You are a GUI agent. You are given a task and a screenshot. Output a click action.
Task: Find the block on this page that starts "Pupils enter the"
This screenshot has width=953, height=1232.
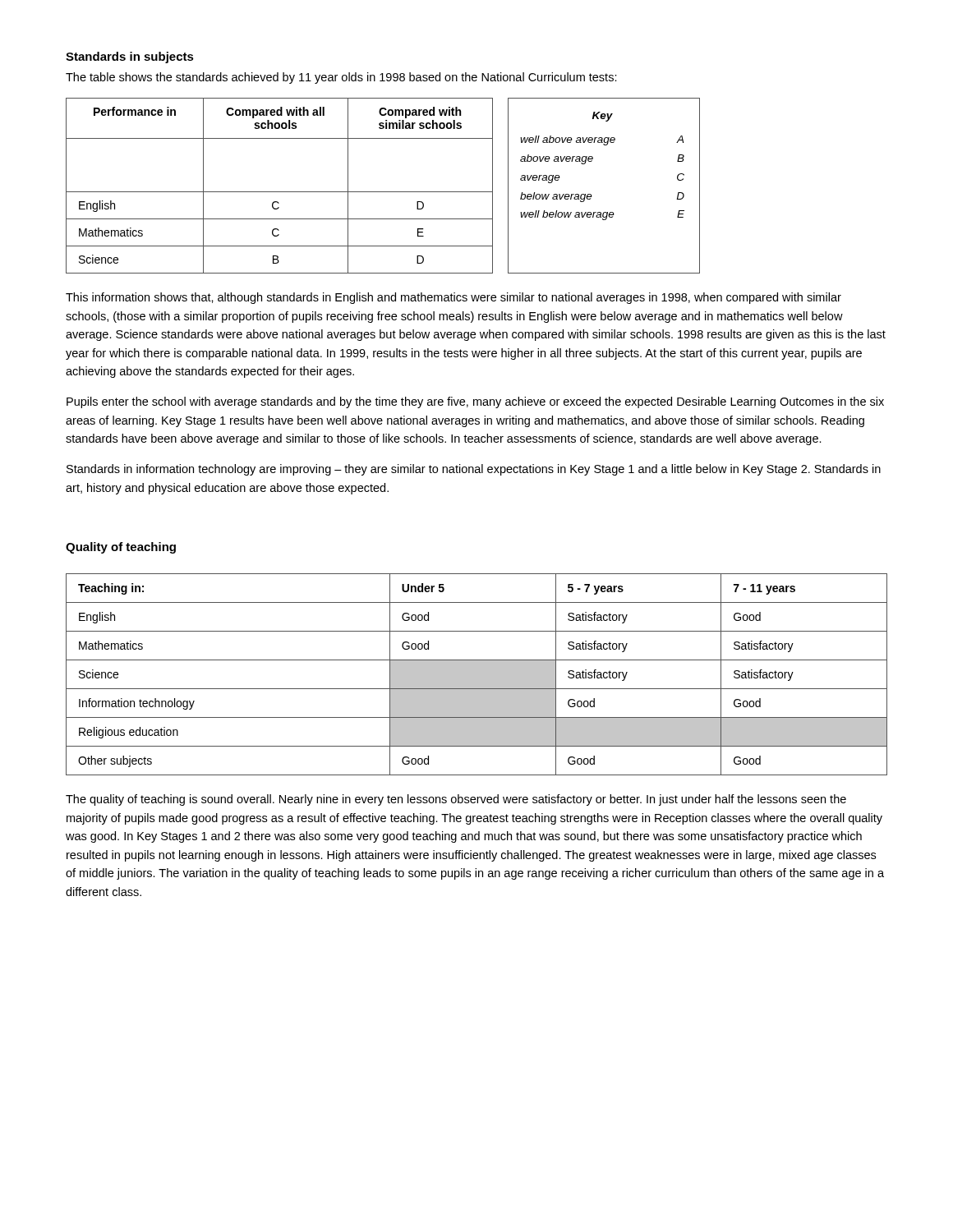click(x=476, y=421)
